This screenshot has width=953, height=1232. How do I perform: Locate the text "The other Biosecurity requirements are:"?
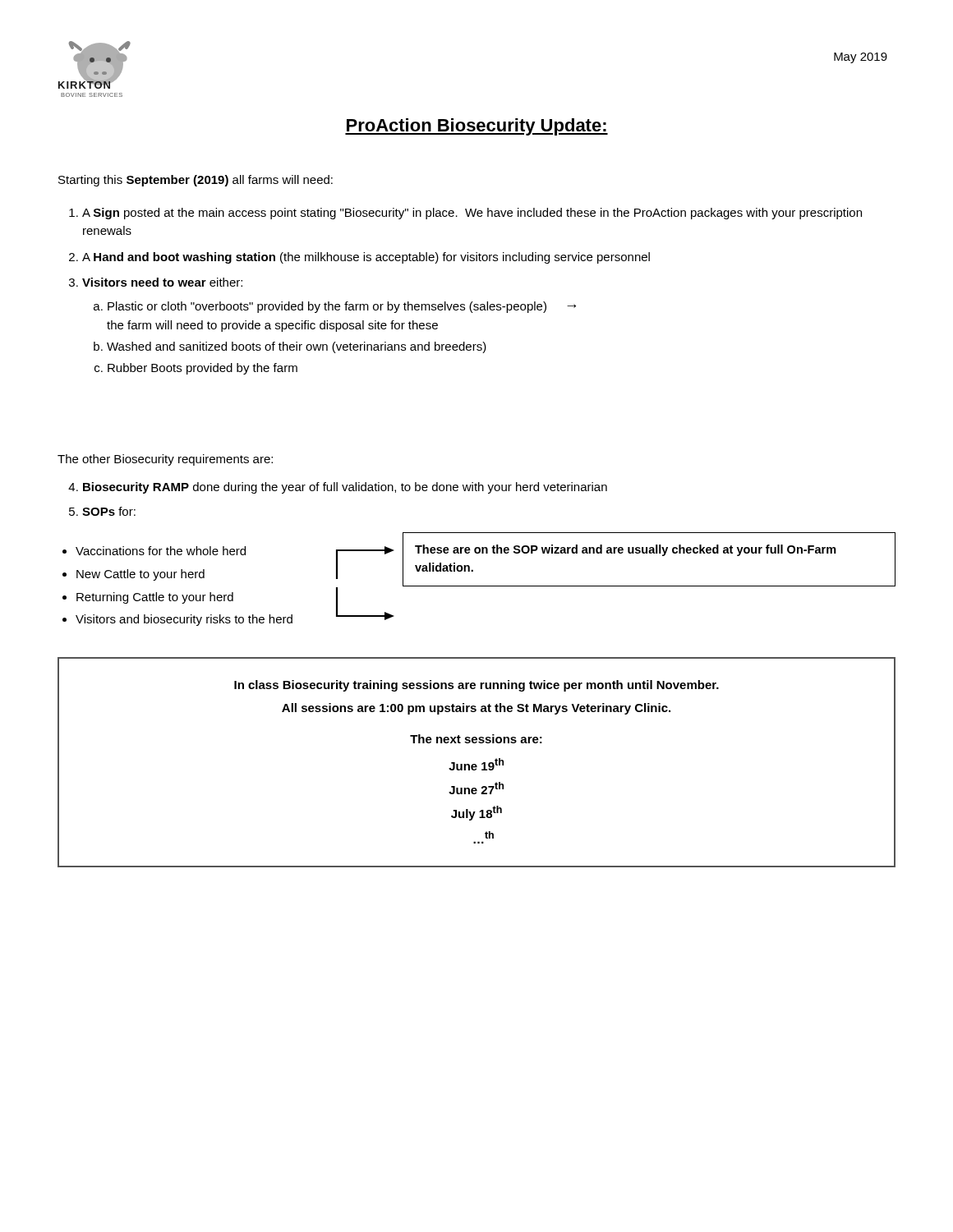[x=166, y=459]
